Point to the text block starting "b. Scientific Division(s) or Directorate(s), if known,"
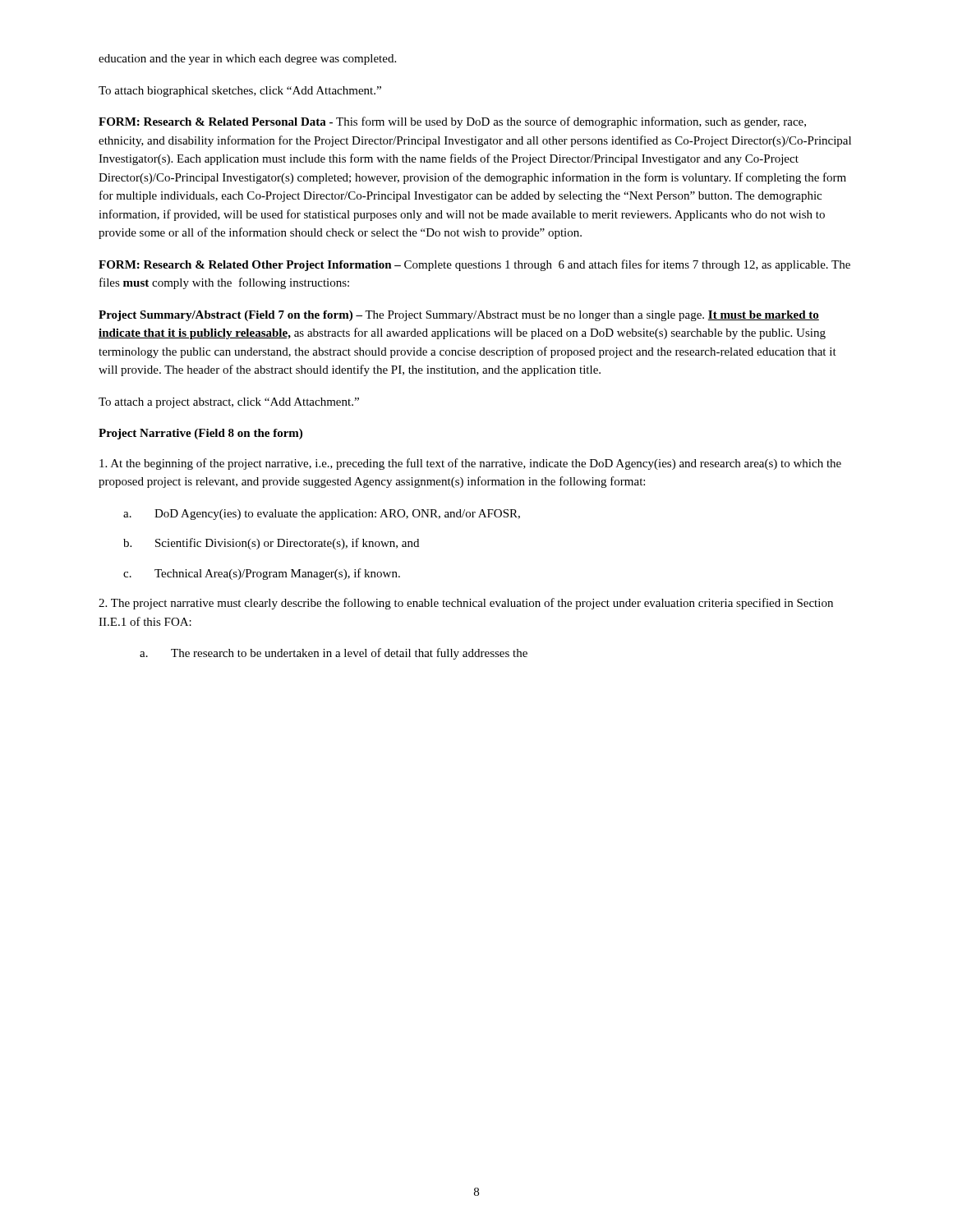The width and height of the screenshot is (953, 1232). pos(271,544)
